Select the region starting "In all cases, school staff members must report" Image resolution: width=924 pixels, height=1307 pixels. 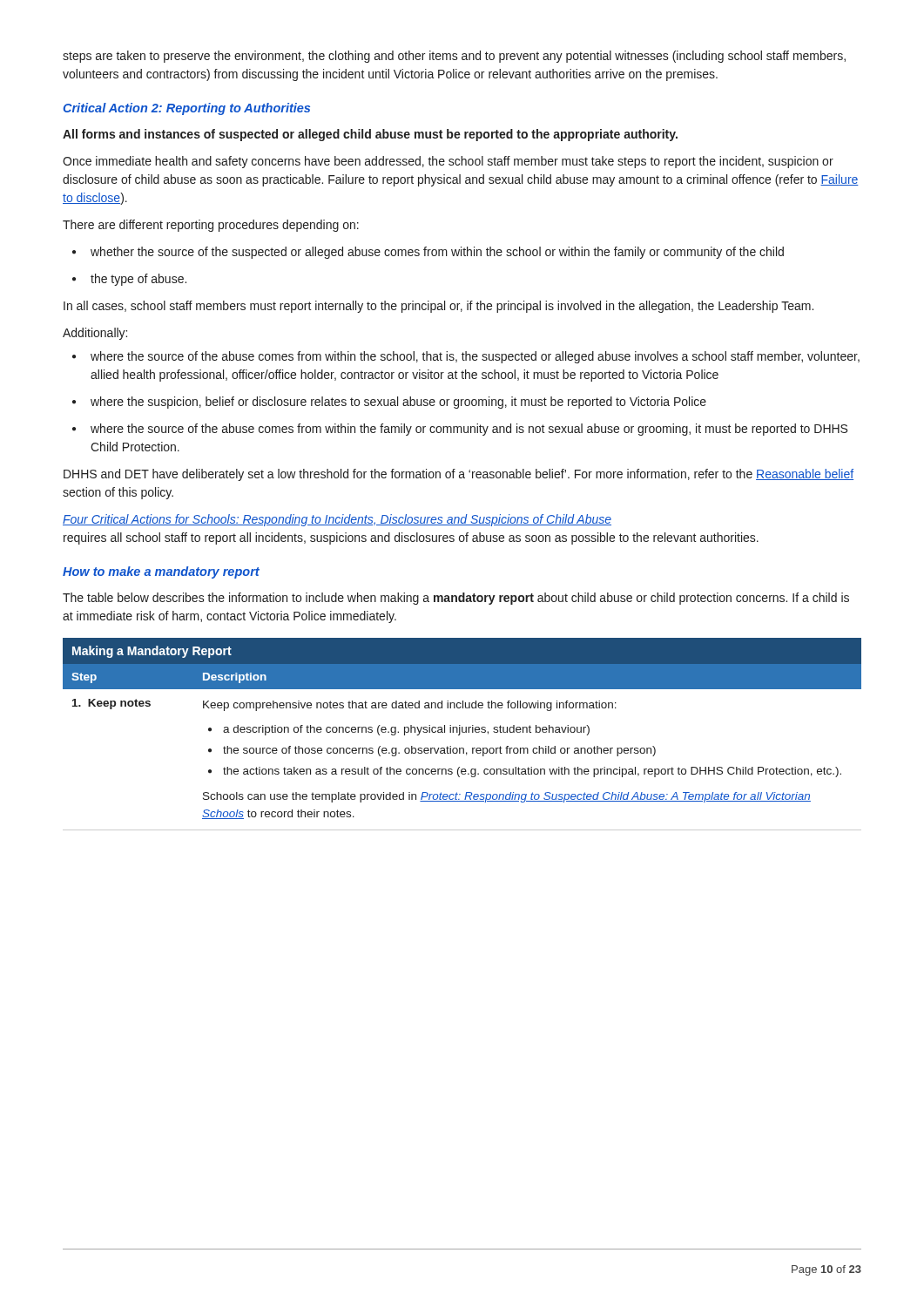click(x=462, y=306)
